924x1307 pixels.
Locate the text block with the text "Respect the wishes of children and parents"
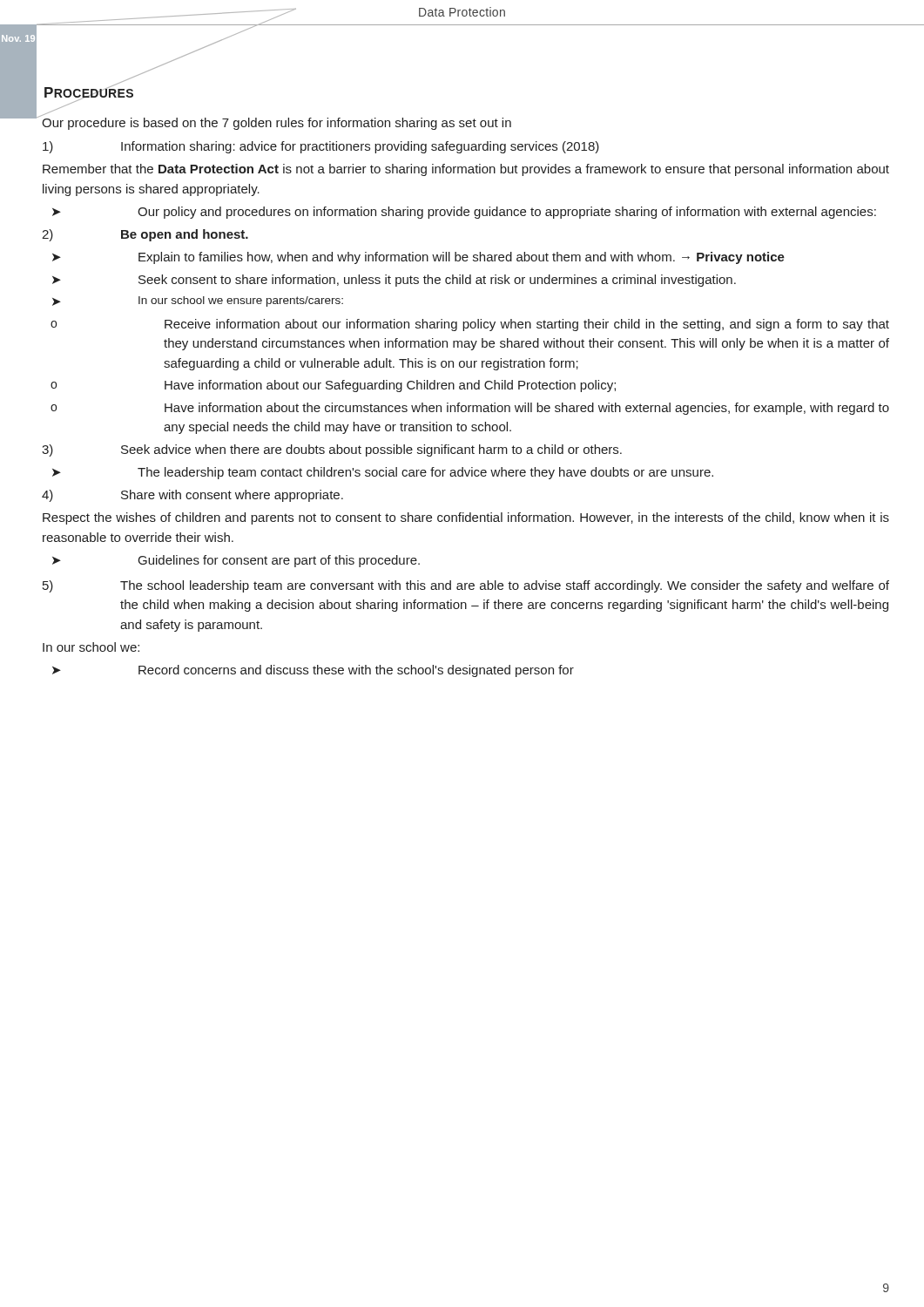(x=465, y=527)
